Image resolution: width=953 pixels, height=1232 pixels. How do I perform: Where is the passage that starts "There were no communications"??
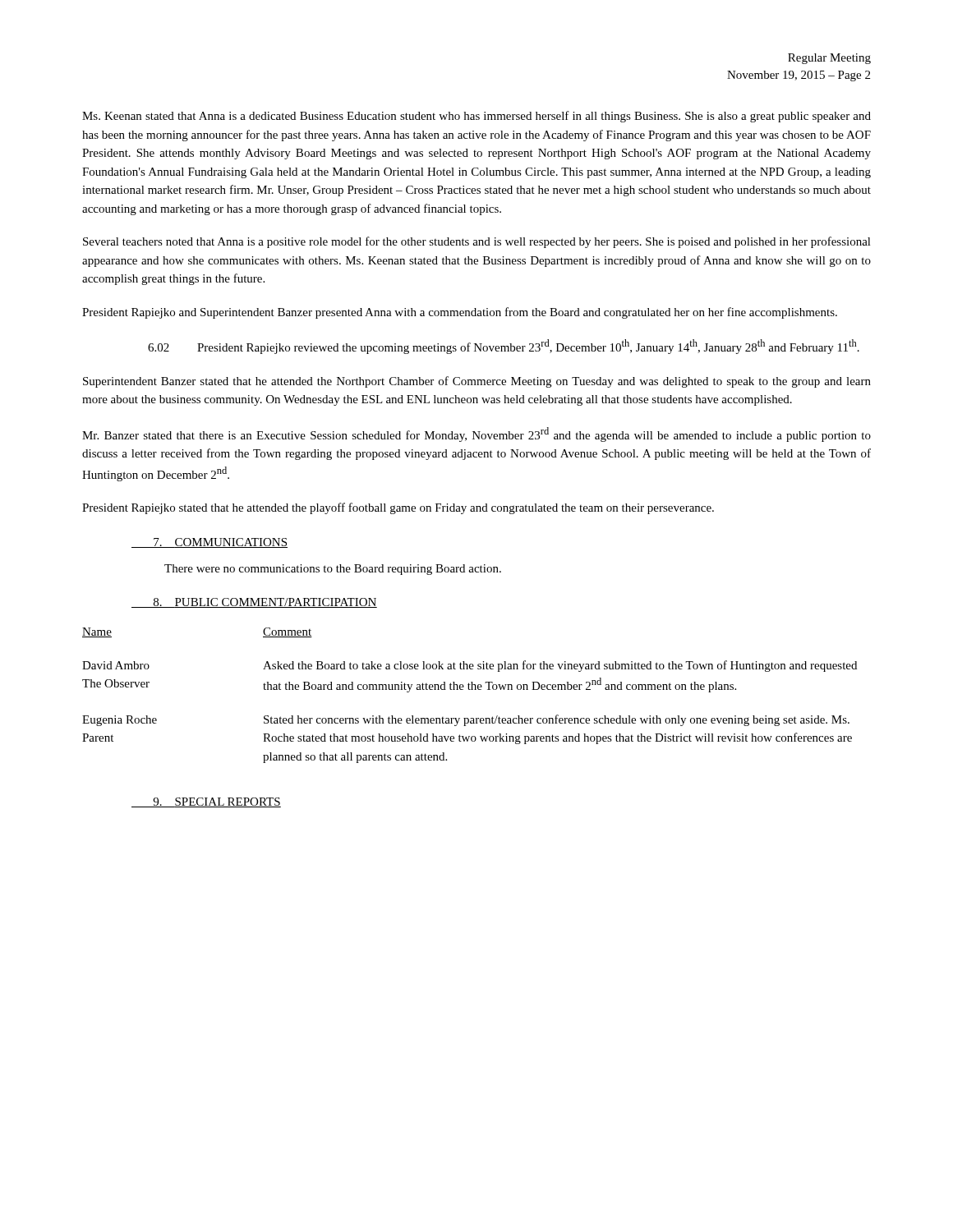click(333, 568)
